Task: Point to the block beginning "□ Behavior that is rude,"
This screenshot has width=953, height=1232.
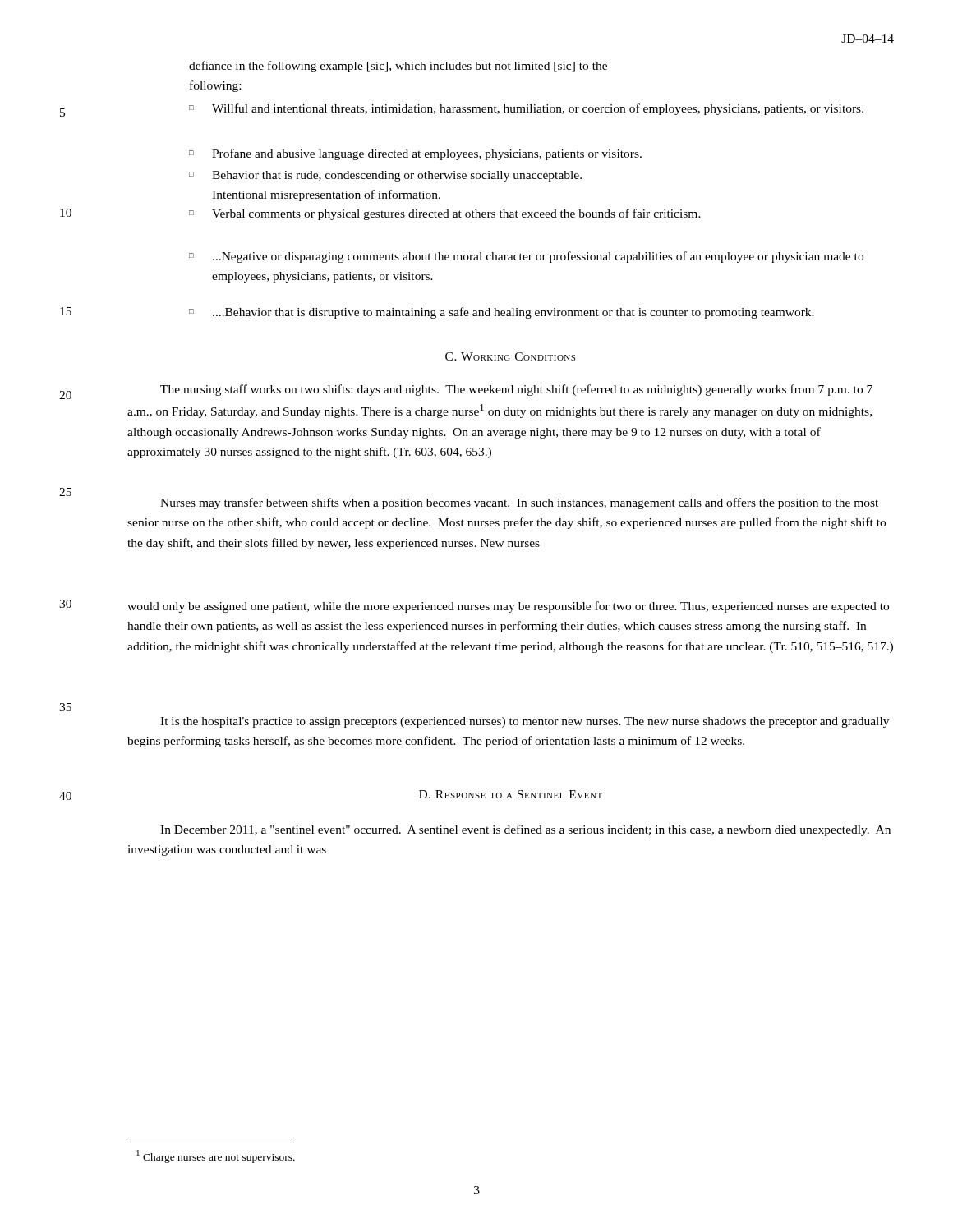Action: [541, 175]
